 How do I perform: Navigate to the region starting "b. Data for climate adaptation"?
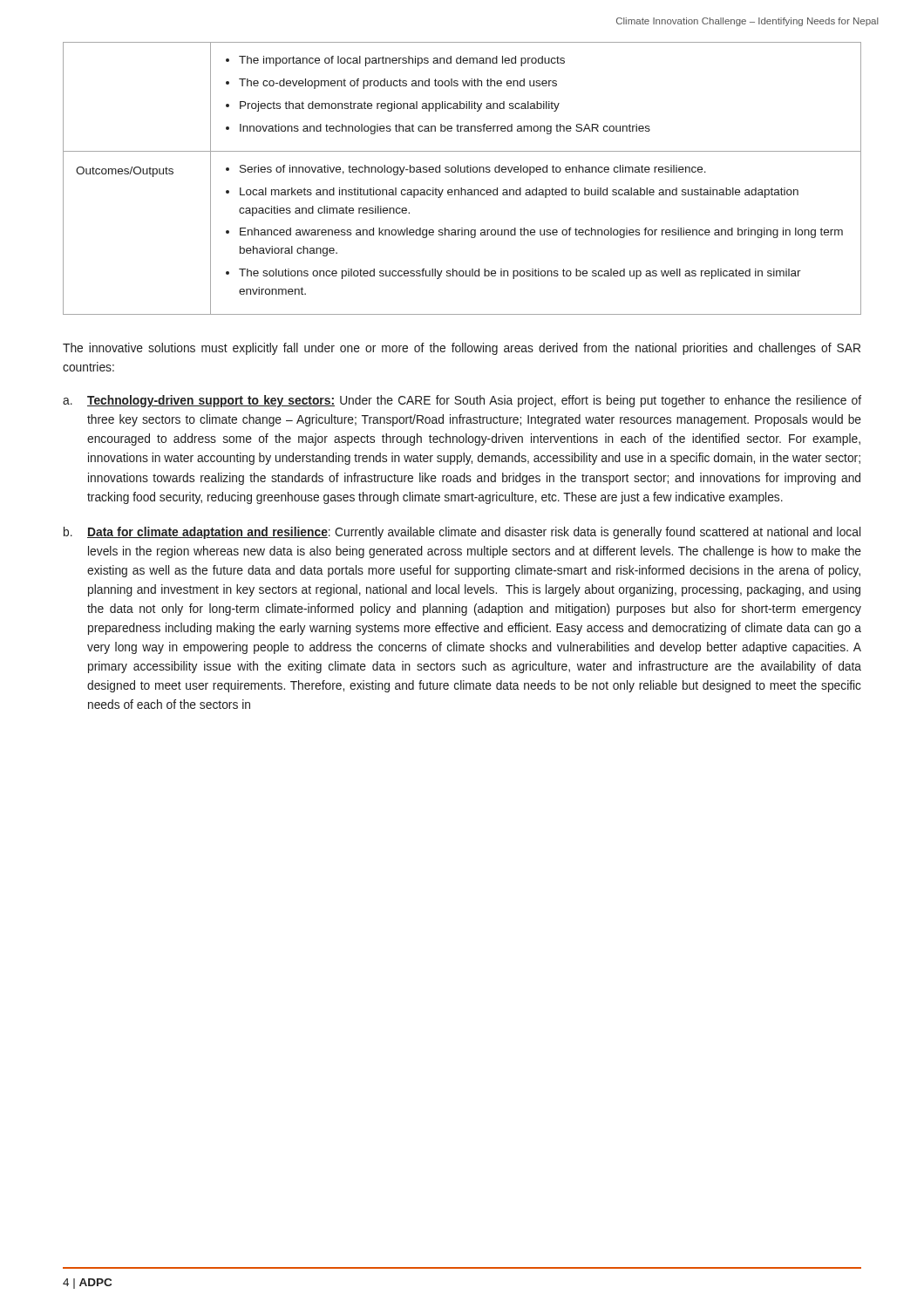pos(462,619)
